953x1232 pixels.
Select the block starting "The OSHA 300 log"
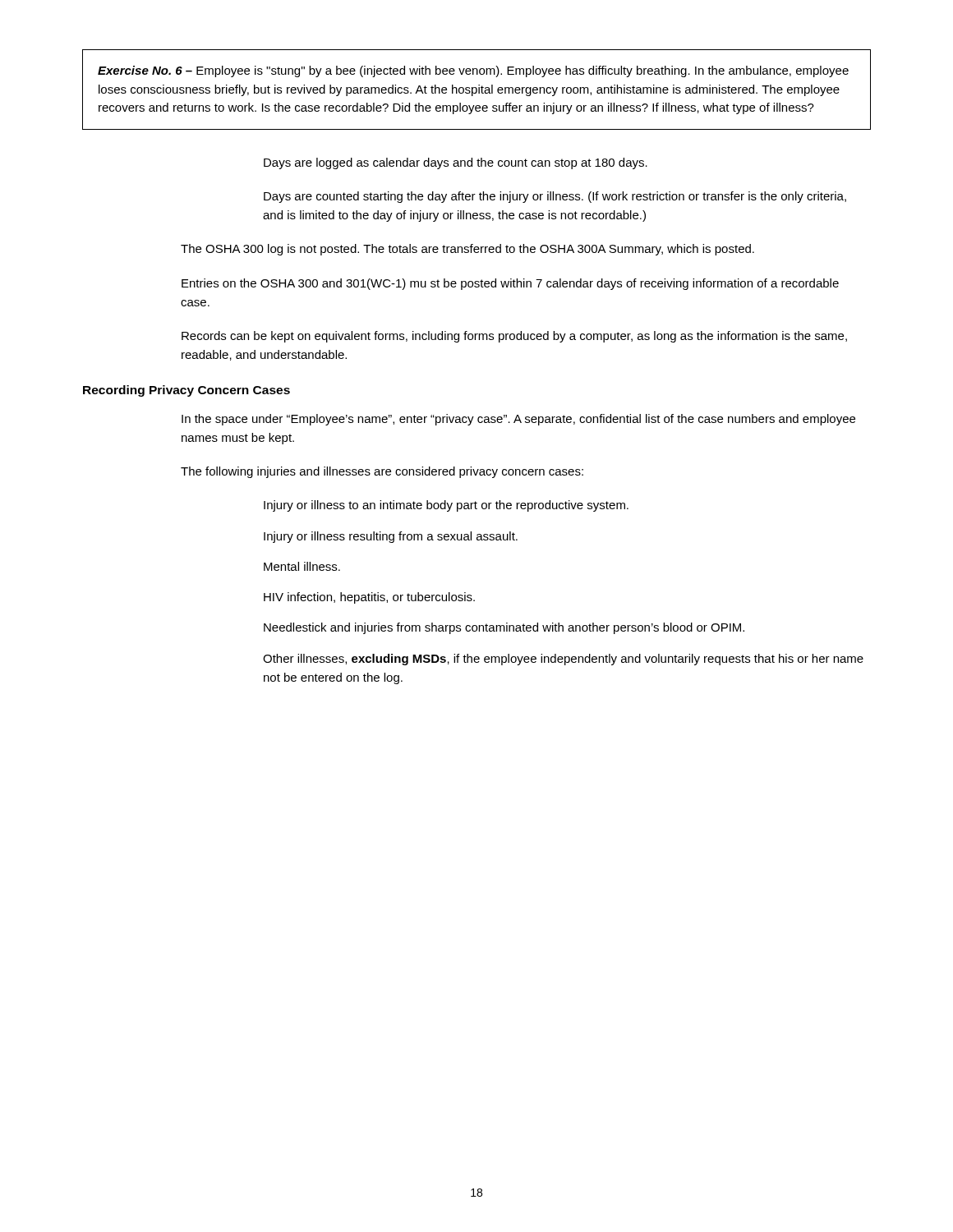pos(468,249)
